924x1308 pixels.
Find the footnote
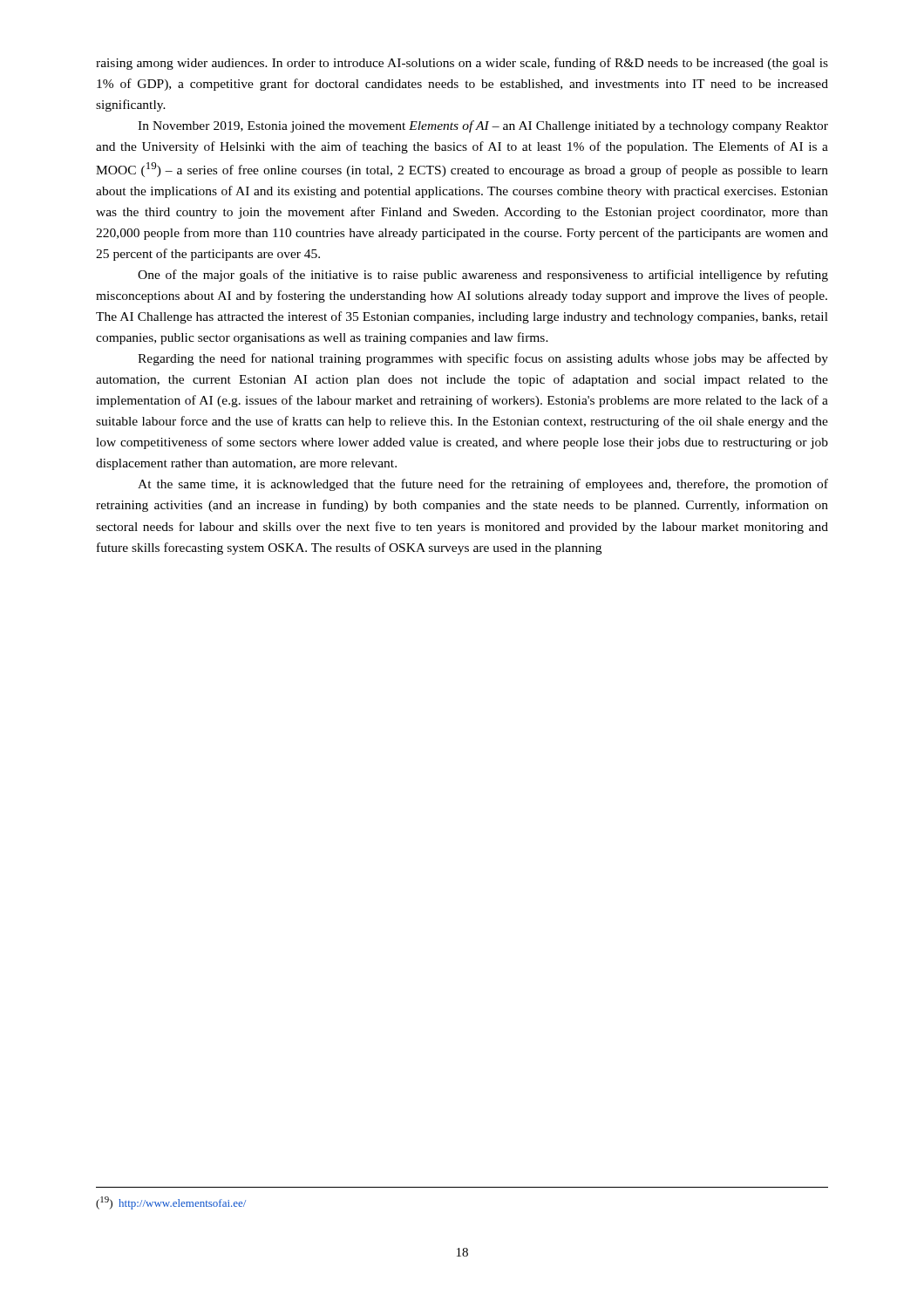[x=171, y=1202]
